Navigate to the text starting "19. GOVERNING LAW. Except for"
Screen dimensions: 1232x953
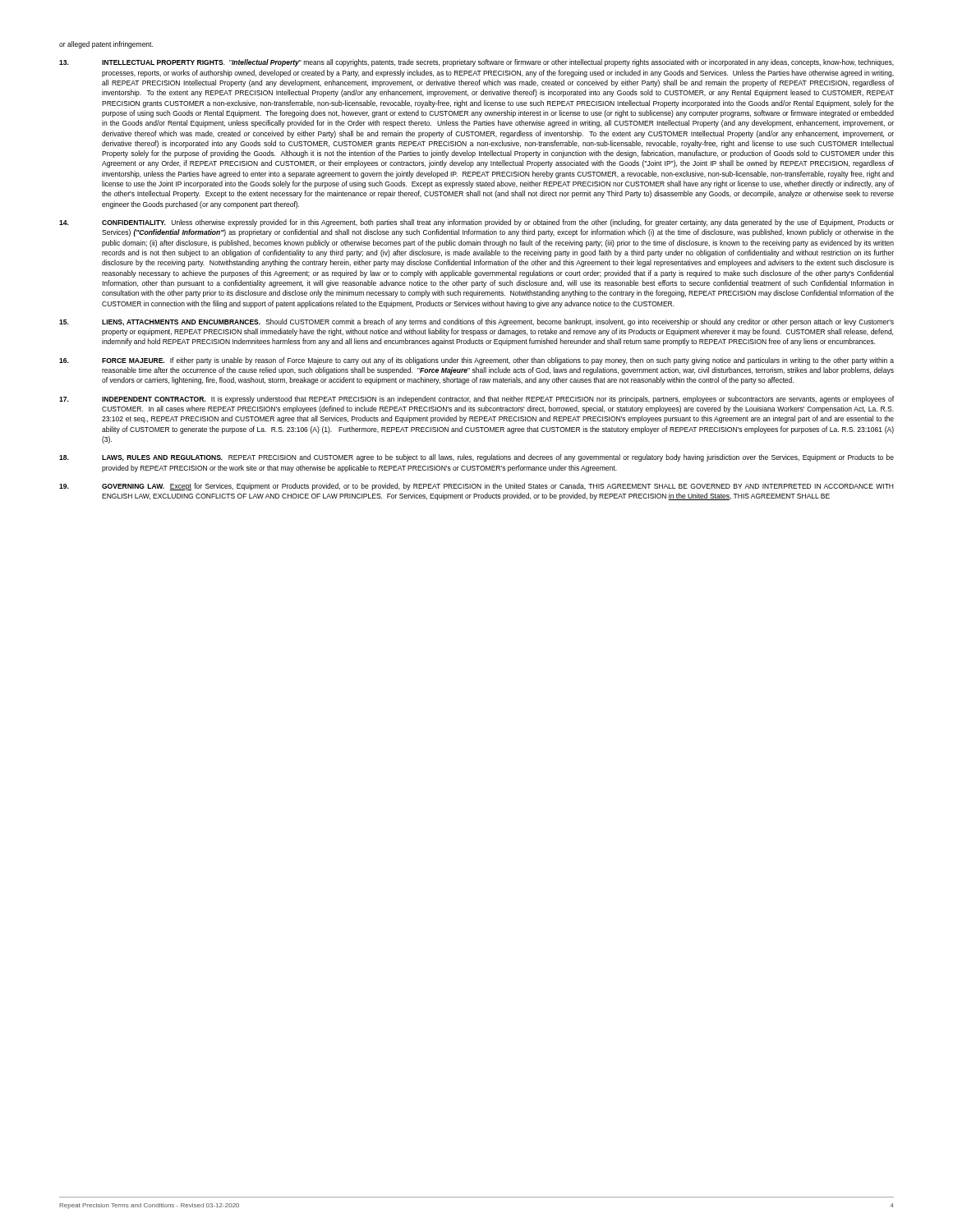[476, 491]
